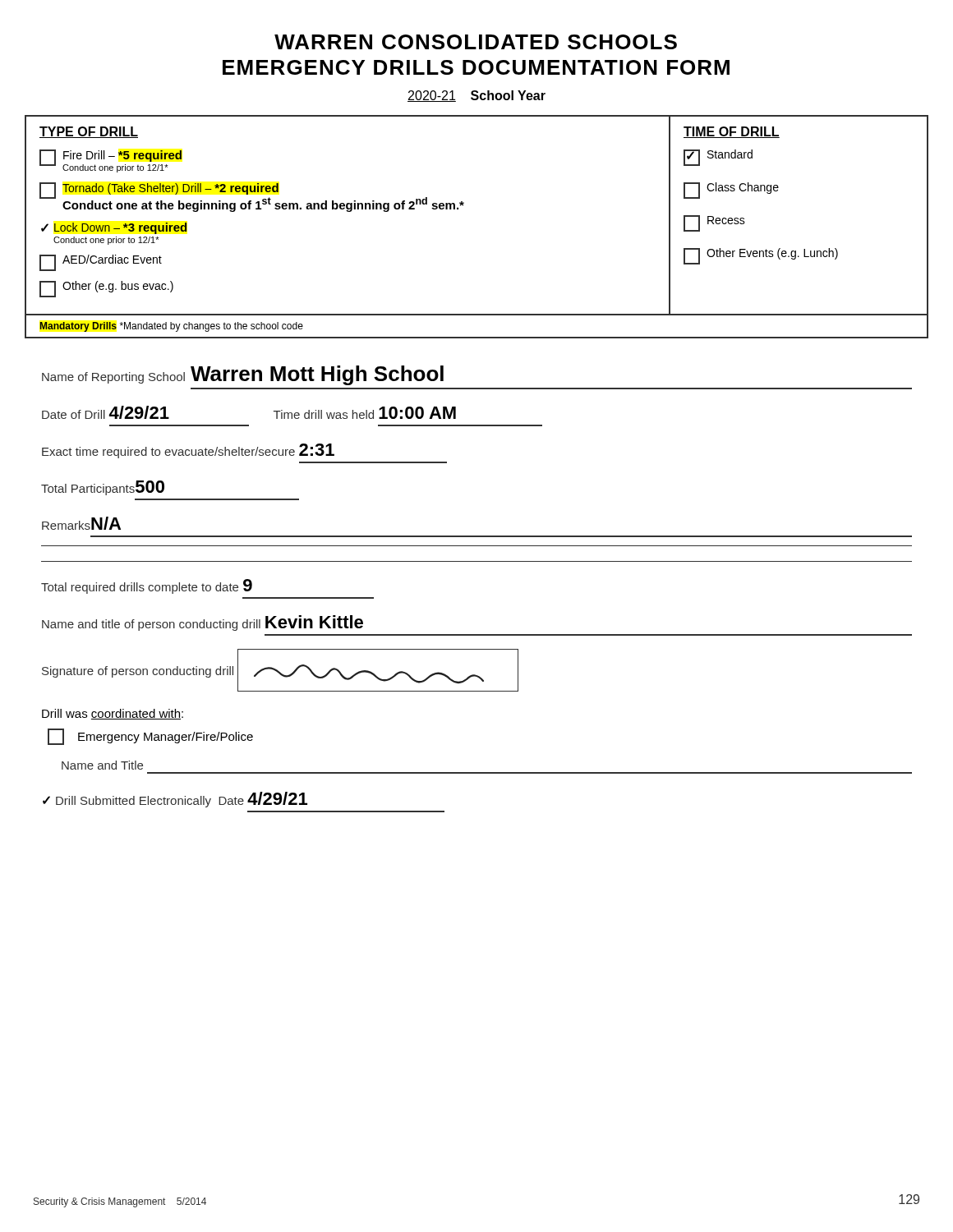Find the text block starting "Signature of person"
The height and width of the screenshot is (1232, 953).
click(x=280, y=670)
